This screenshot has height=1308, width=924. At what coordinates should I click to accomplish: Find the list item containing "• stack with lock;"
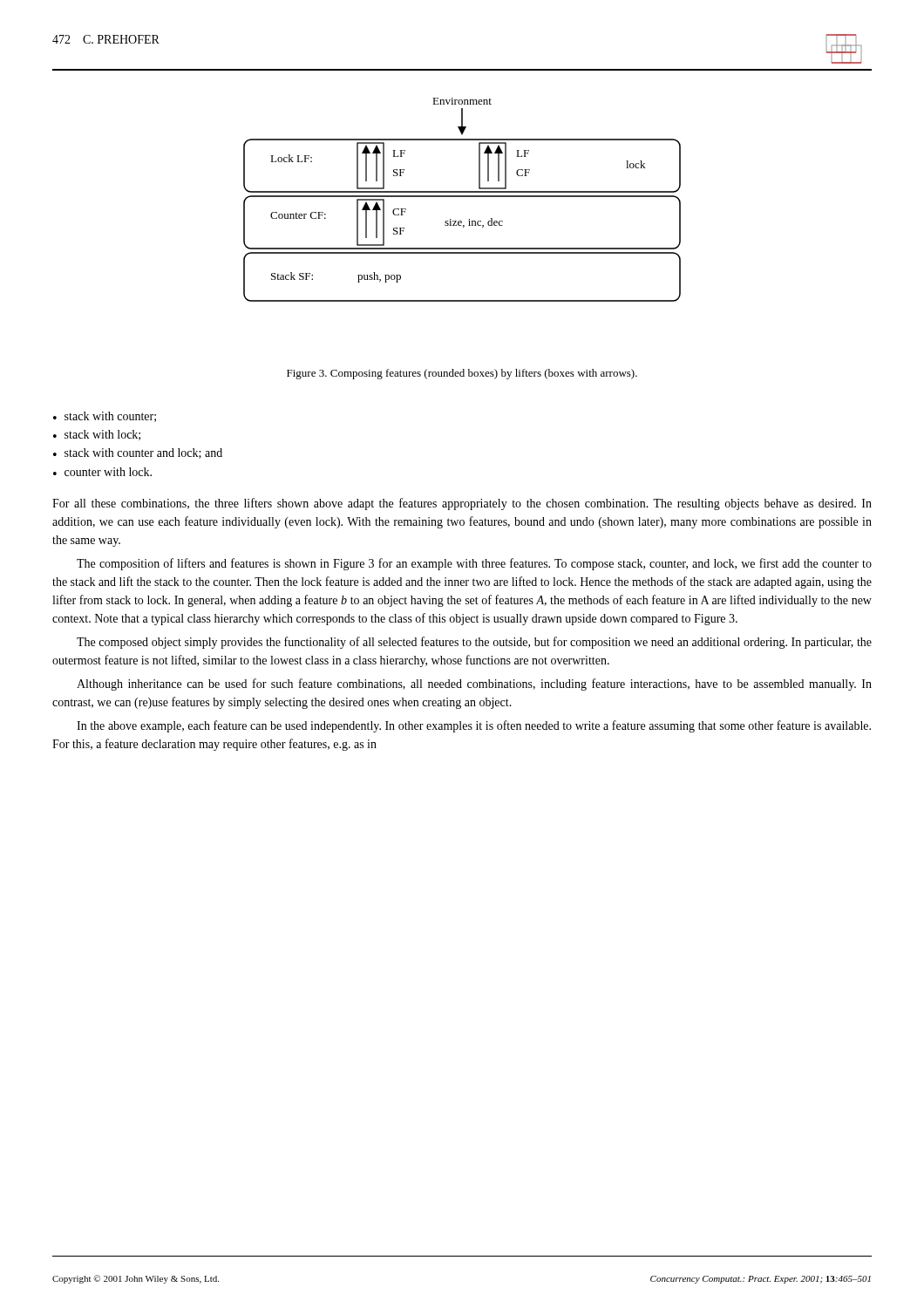[x=97, y=437]
